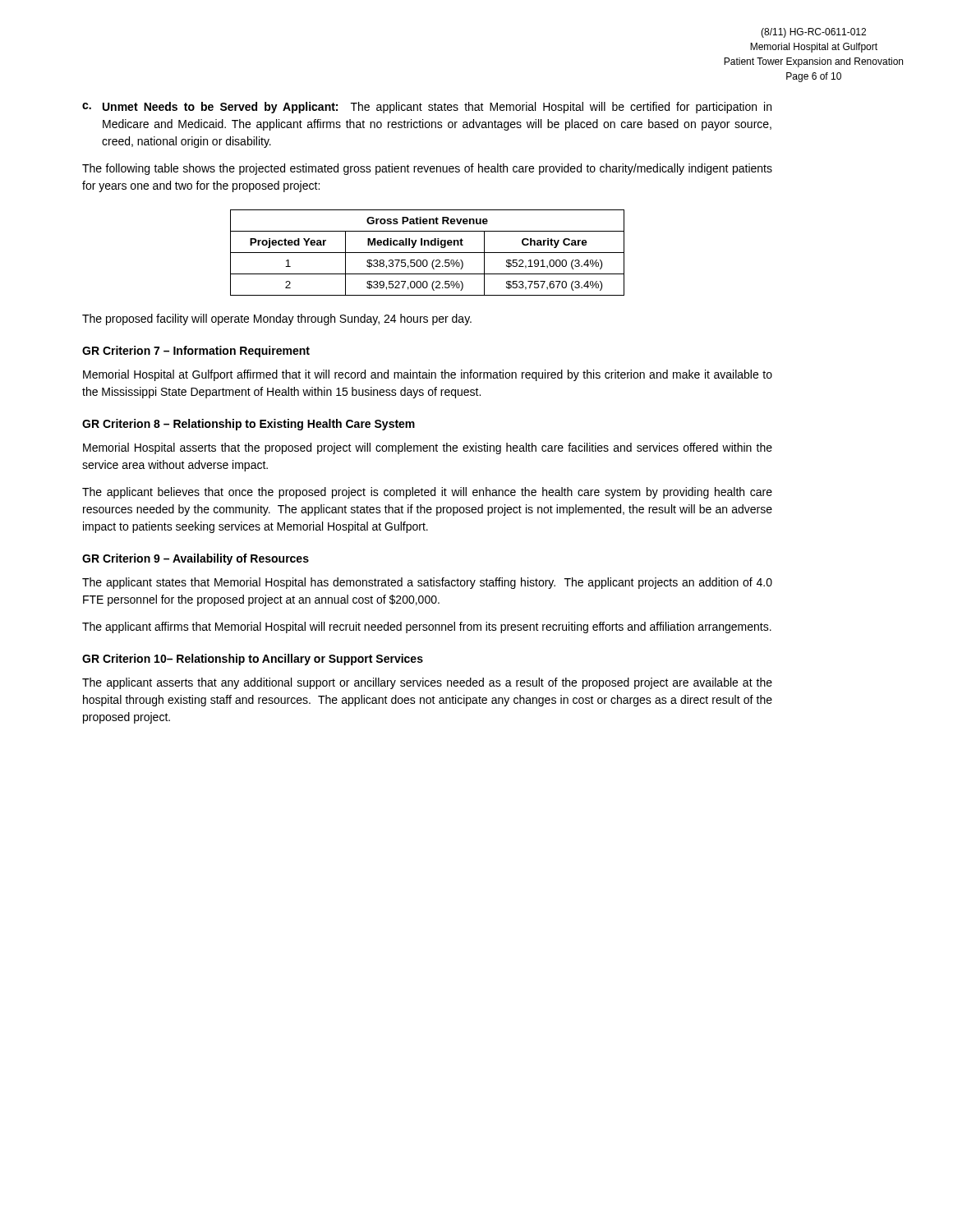Click on the text block starting "GR Criterion 7 – Information Requirement"
The image size is (953, 1232).
[x=196, y=351]
